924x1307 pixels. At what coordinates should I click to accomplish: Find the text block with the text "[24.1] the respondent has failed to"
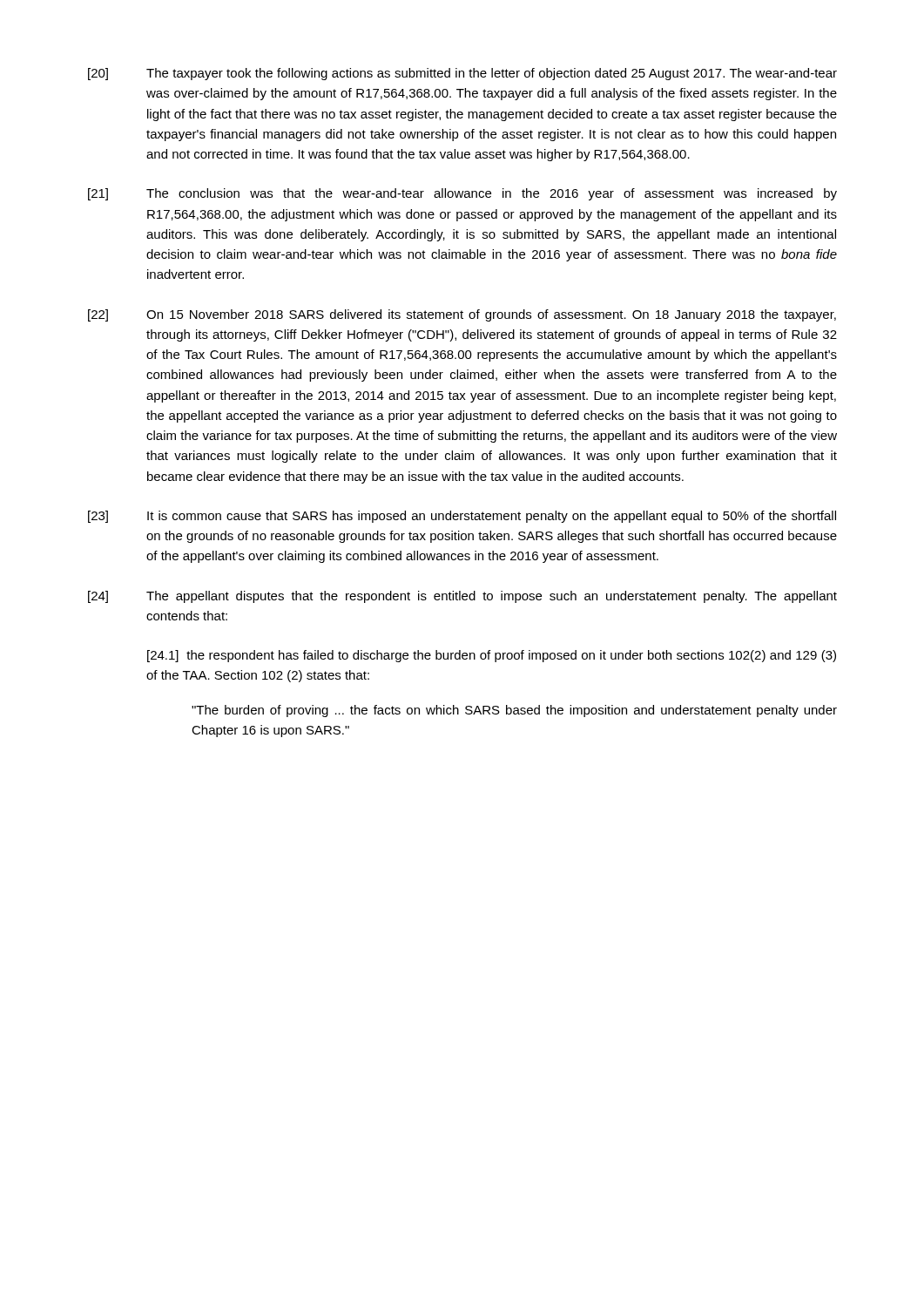coord(492,665)
